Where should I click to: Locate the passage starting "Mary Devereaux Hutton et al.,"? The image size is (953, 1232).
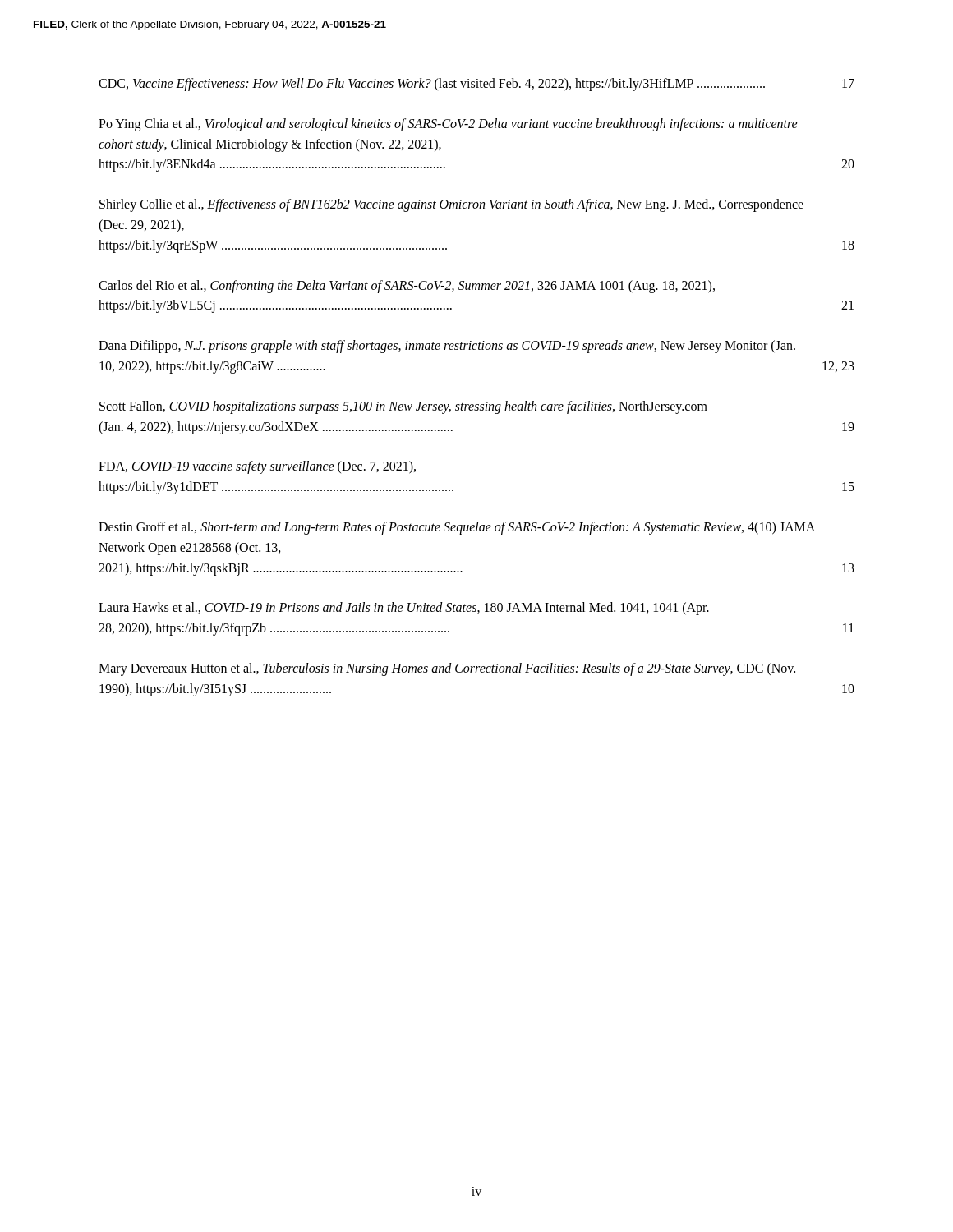point(476,679)
